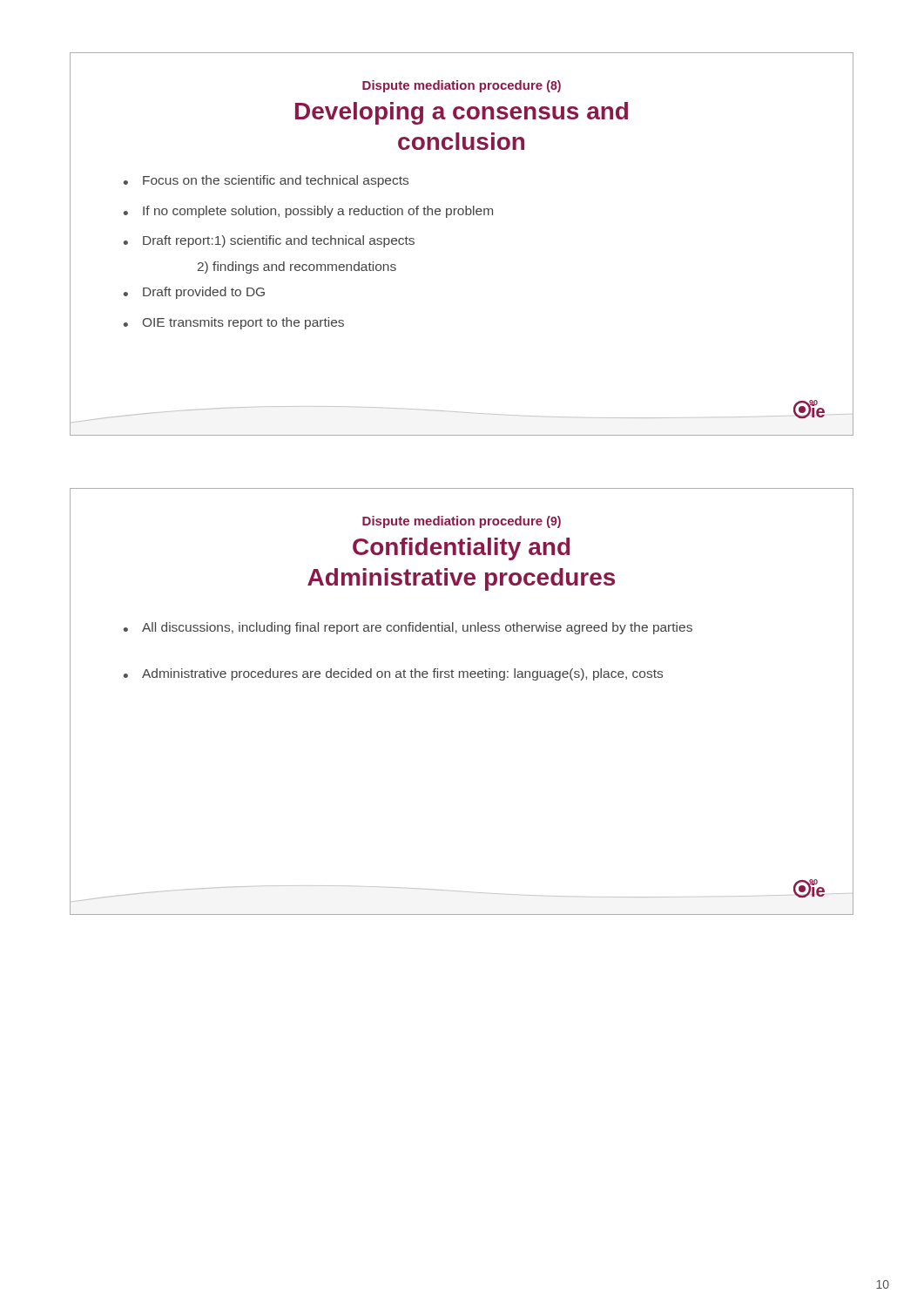Where is the passage that starts "• Draft provided"?

click(x=194, y=294)
